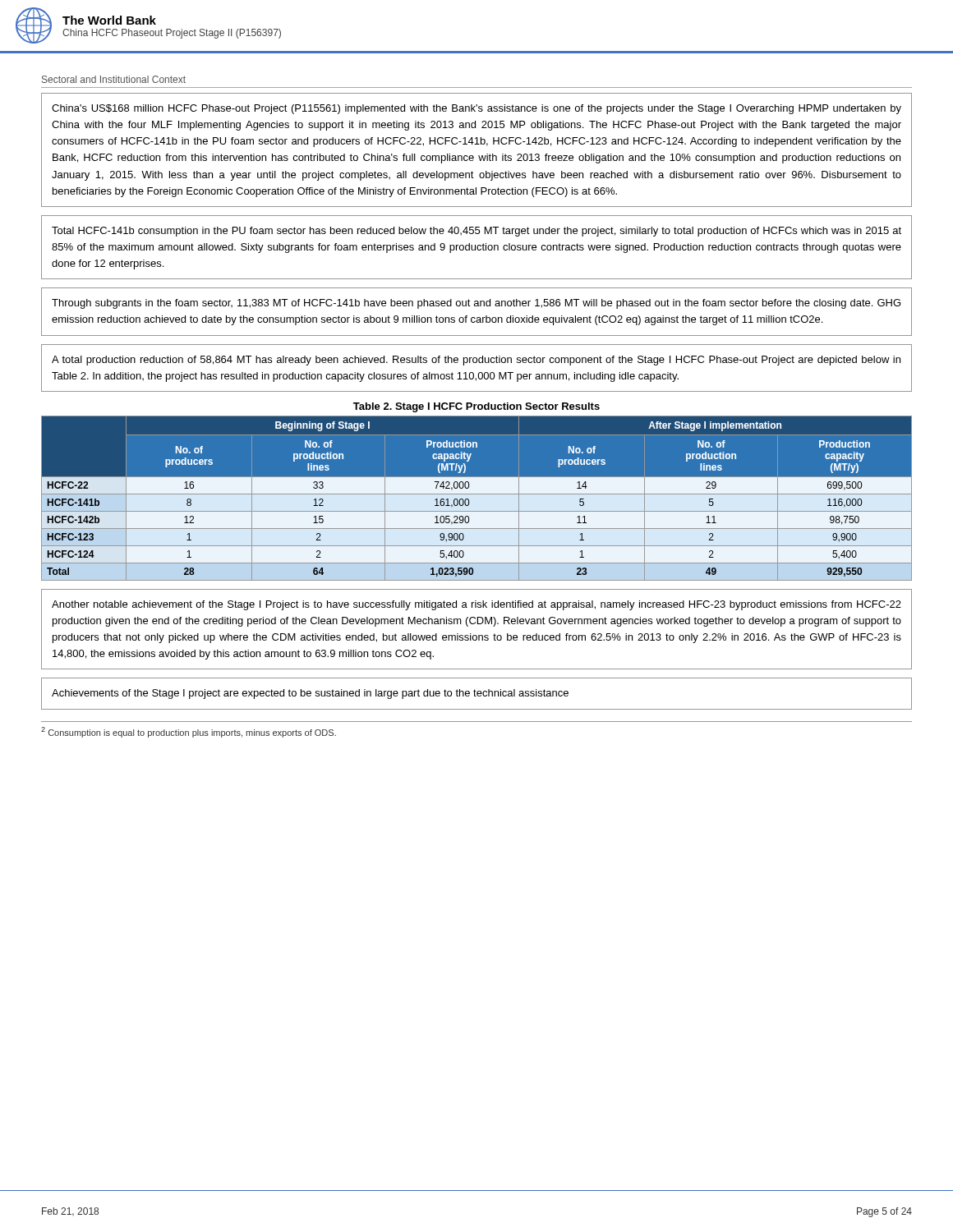The height and width of the screenshot is (1232, 953).
Task: Click on the text block that says "A total production reduction"
Action: coord(476,367)
